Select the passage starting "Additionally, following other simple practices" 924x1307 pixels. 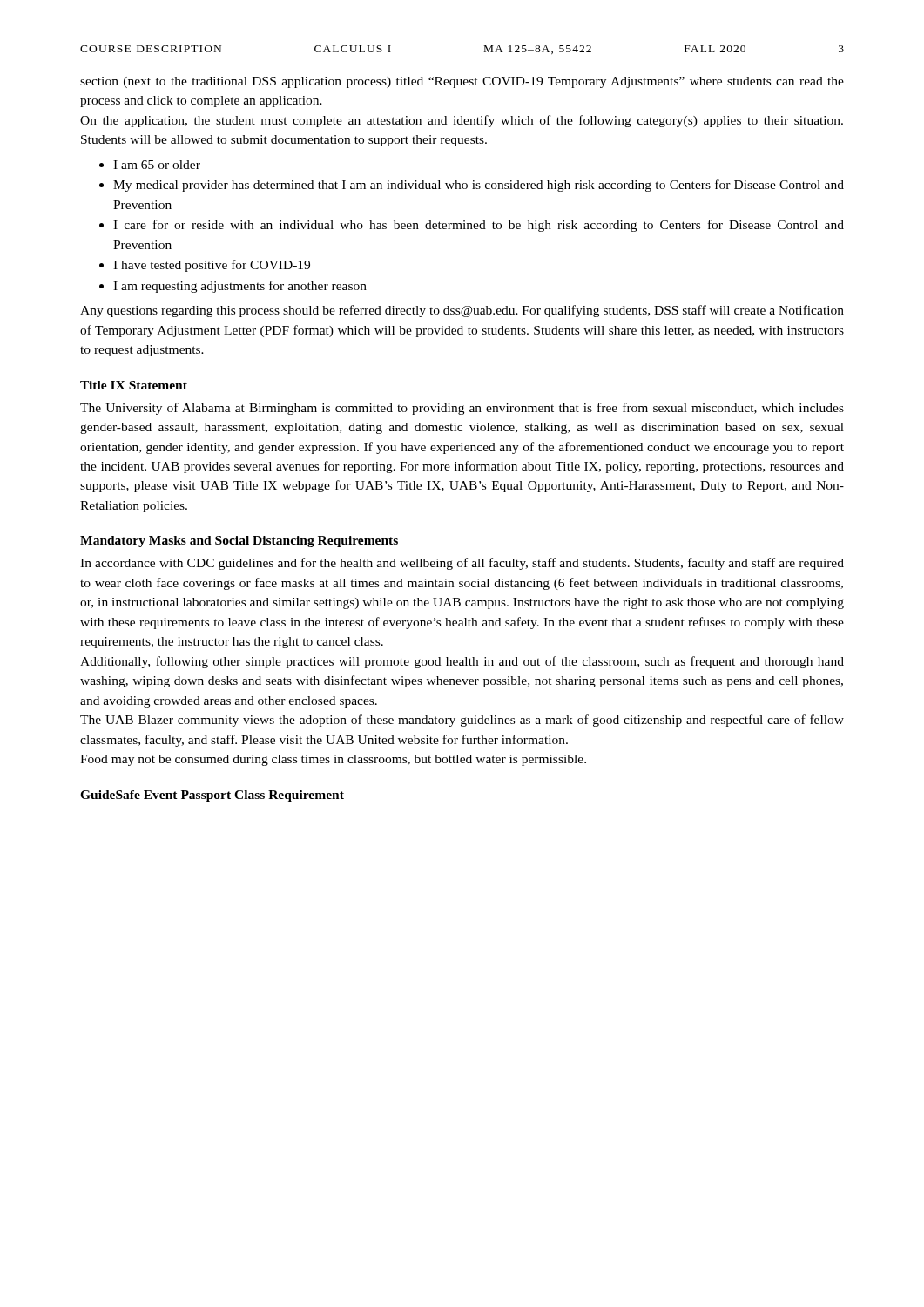pyautogui.click(x=462, y=681)
